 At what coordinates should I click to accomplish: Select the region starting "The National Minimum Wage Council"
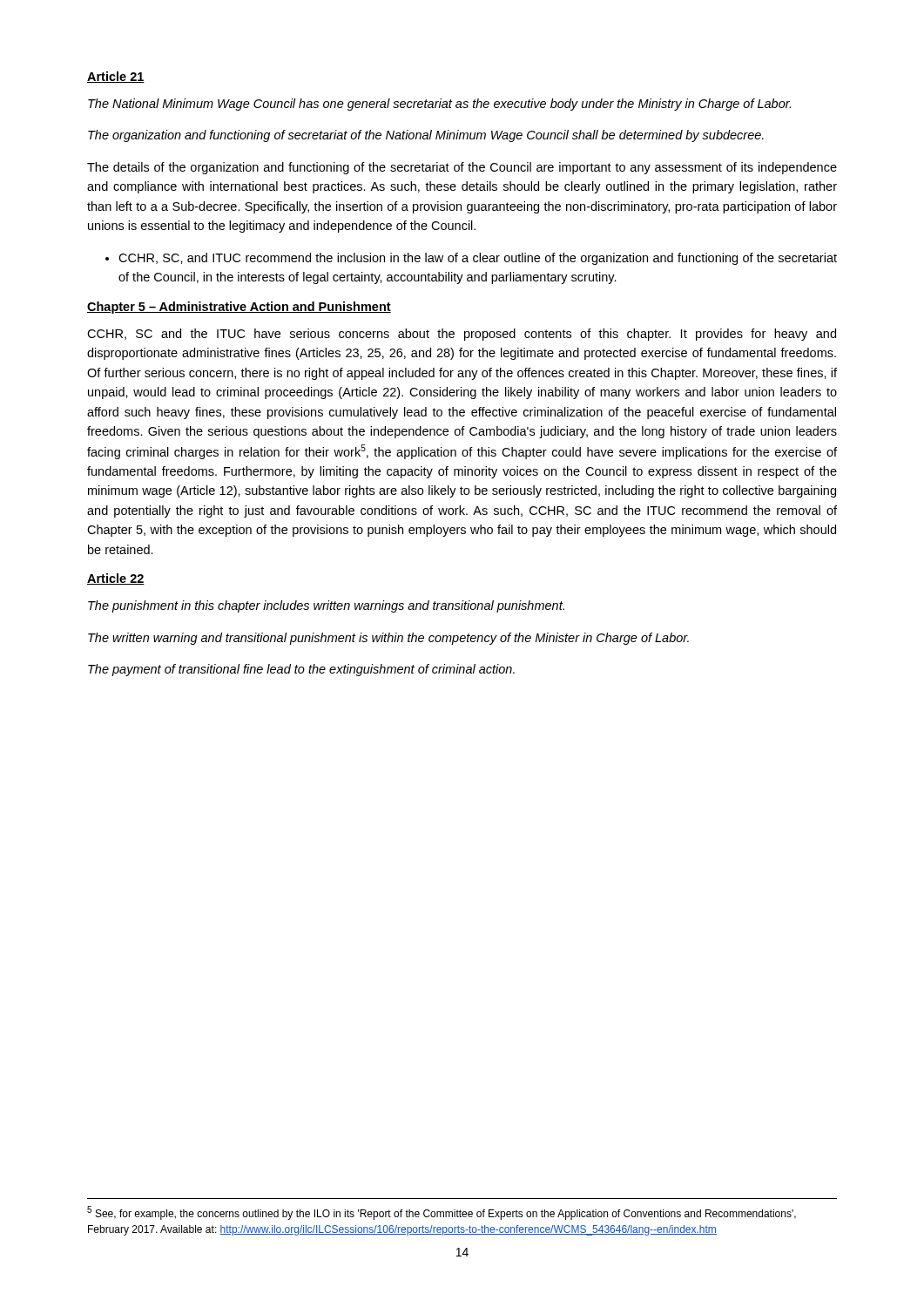440,104
